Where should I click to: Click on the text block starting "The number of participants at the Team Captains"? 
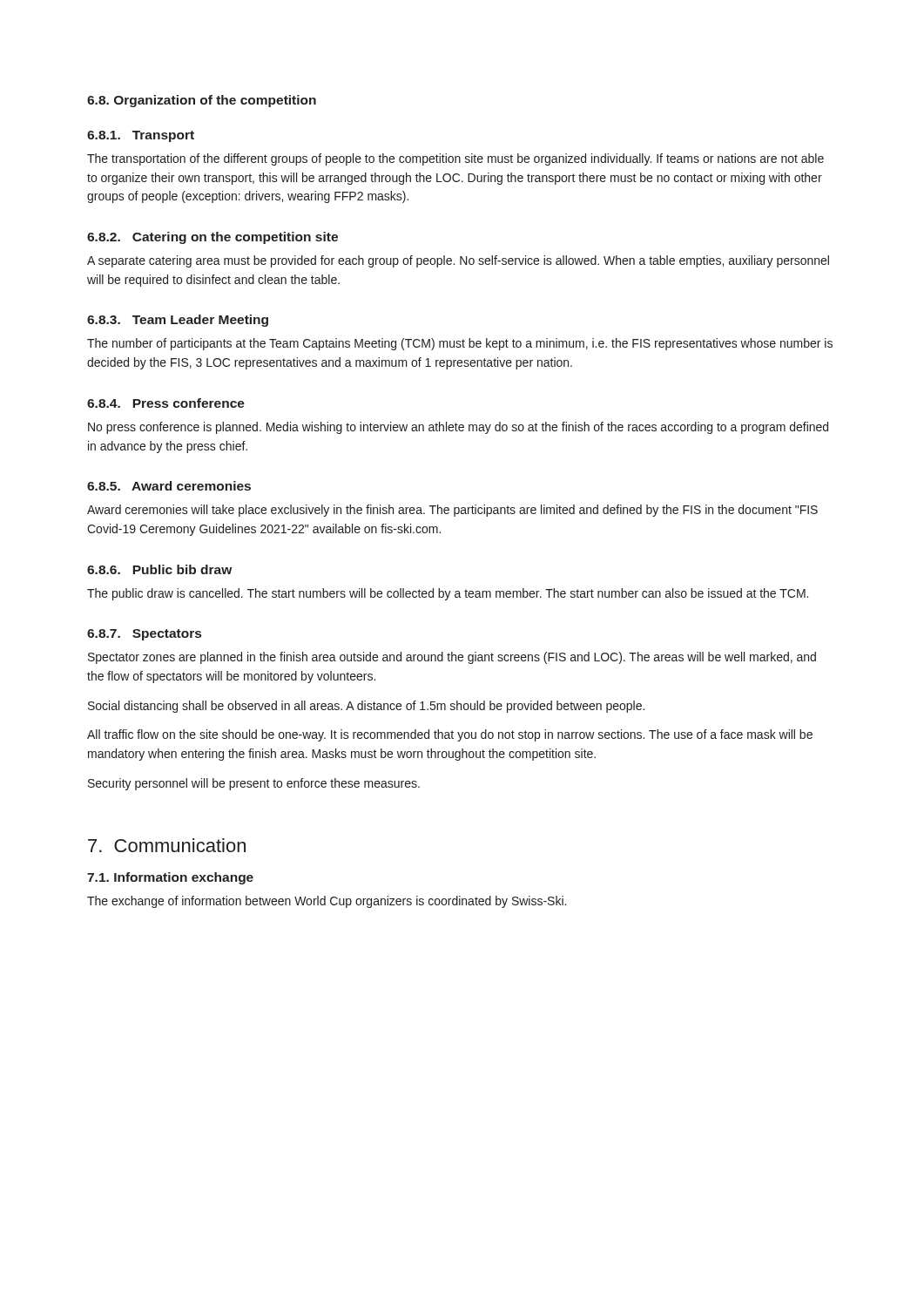460,353
